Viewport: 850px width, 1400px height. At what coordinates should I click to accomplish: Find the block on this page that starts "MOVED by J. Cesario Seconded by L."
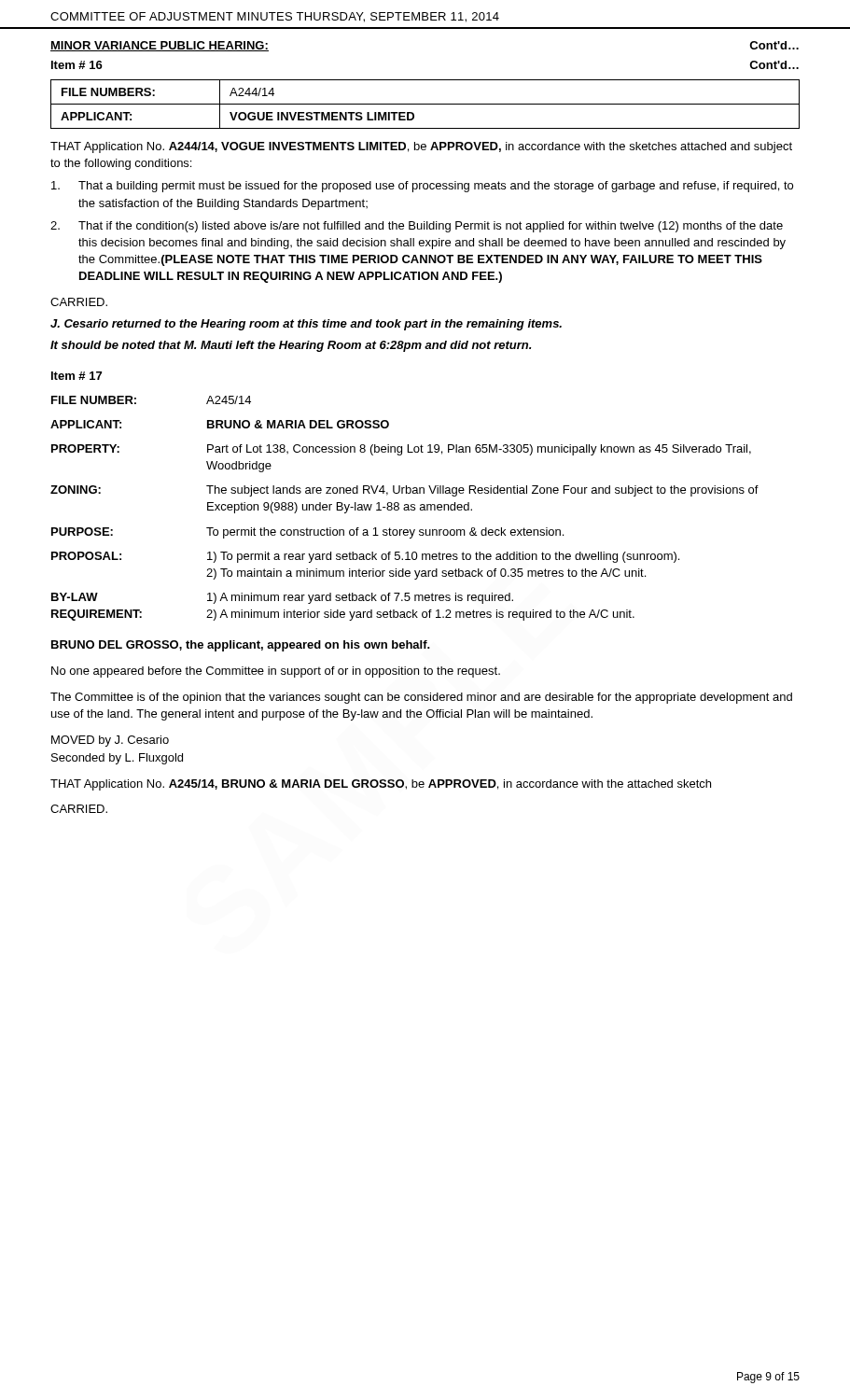click(x=117, y=748)
